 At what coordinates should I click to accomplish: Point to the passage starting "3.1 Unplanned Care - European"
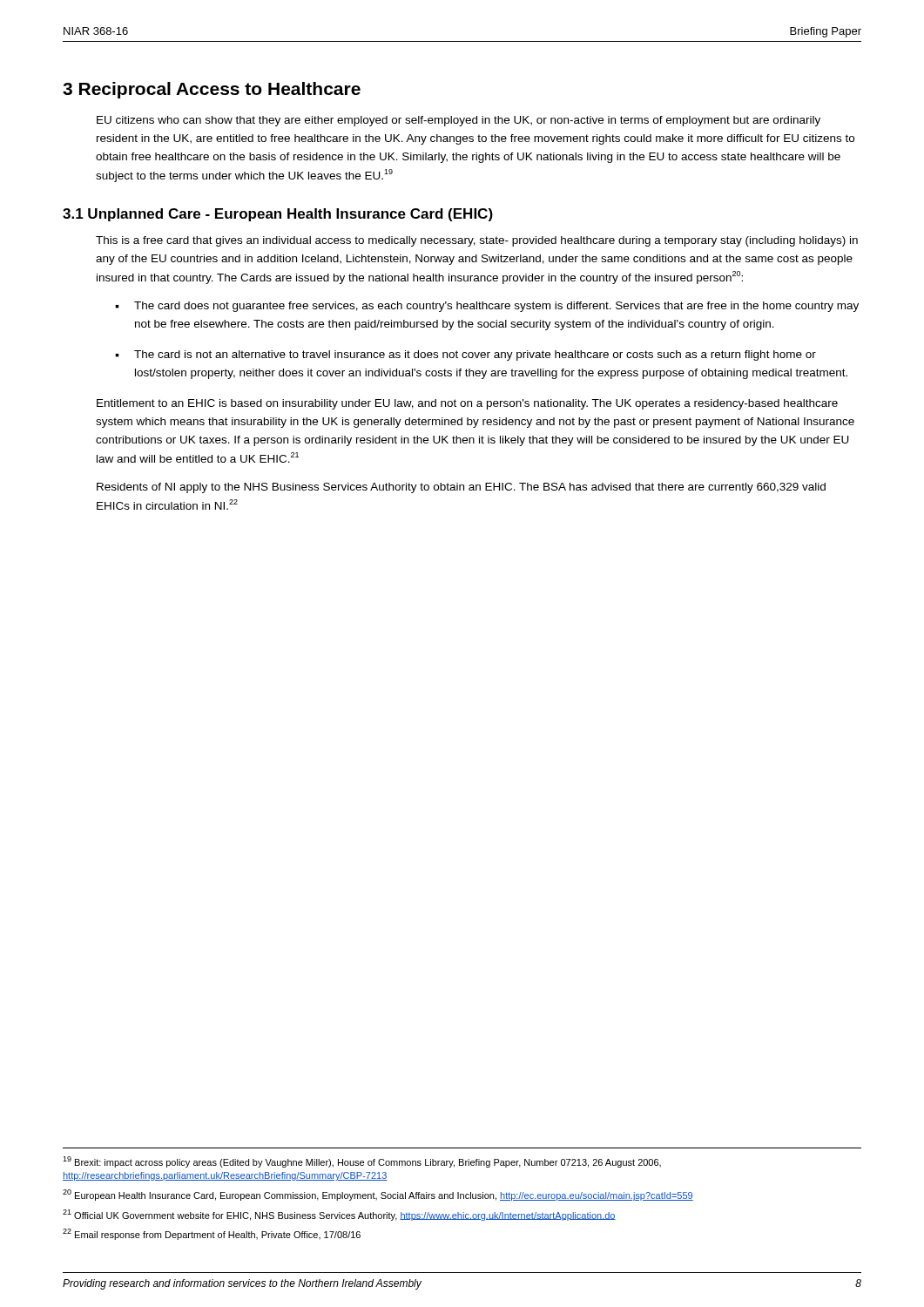pos(462,215)
